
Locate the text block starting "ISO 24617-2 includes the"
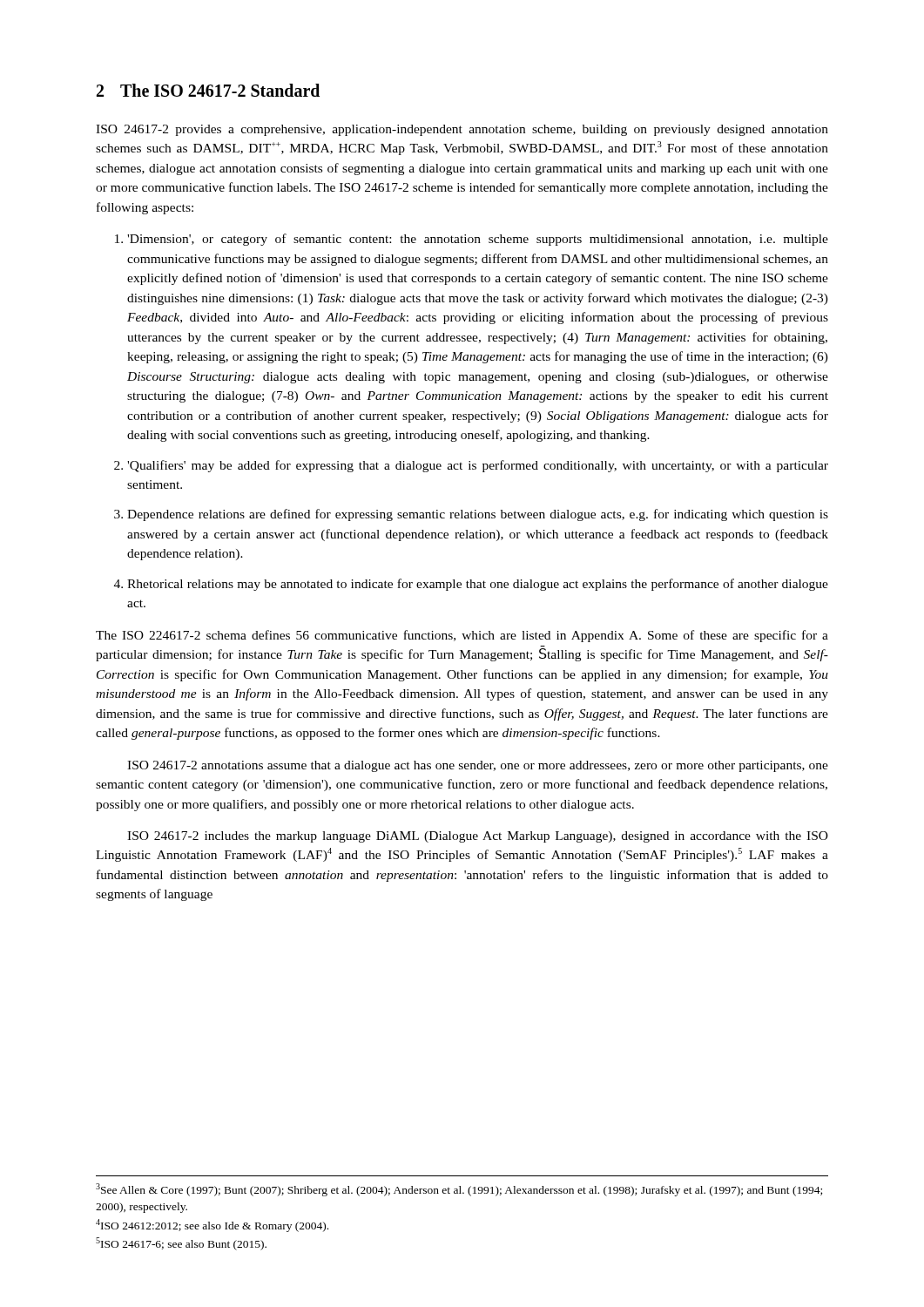tap(462, 865)
